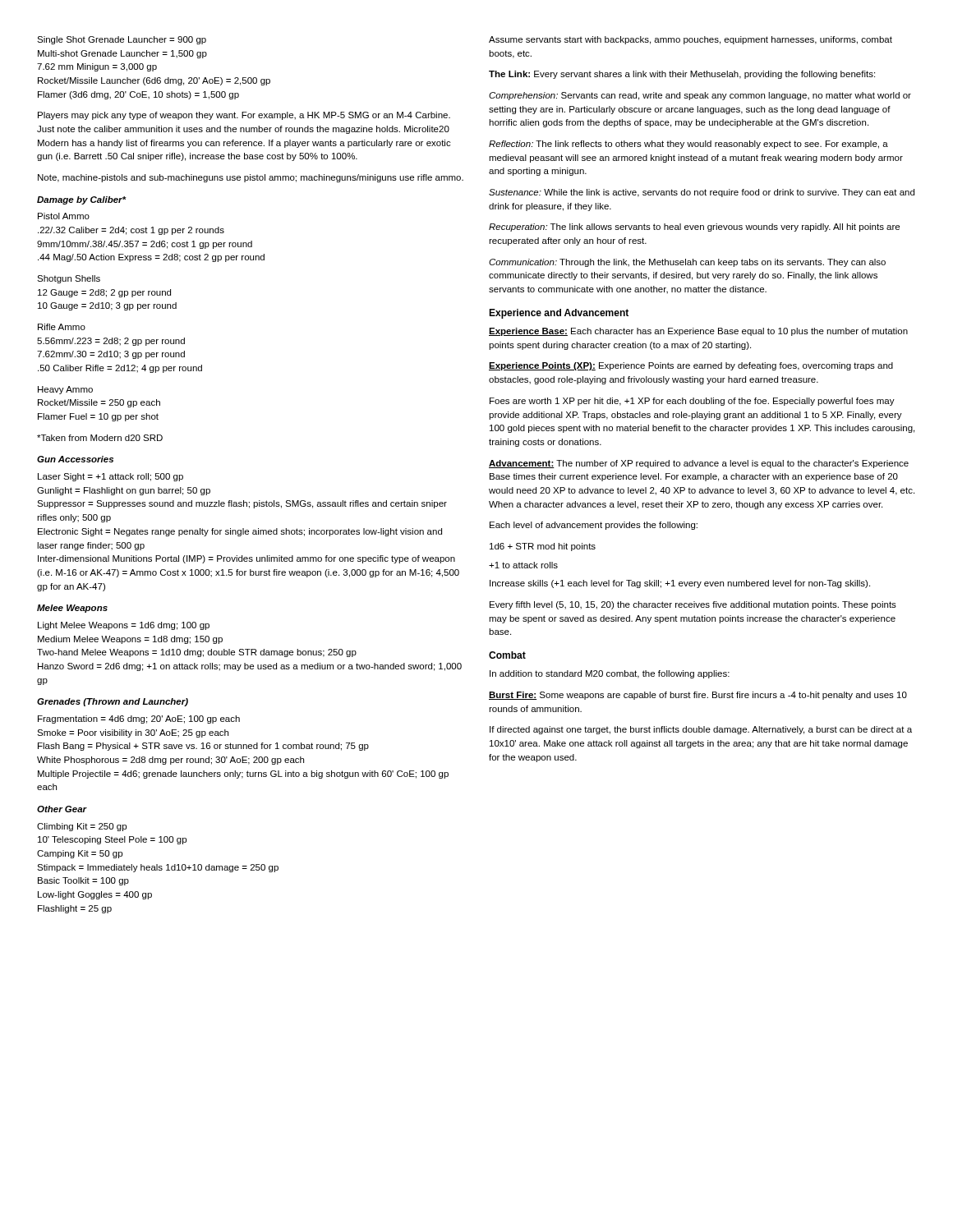Find the element starting "If directed against one target,"

pos(700,743)
